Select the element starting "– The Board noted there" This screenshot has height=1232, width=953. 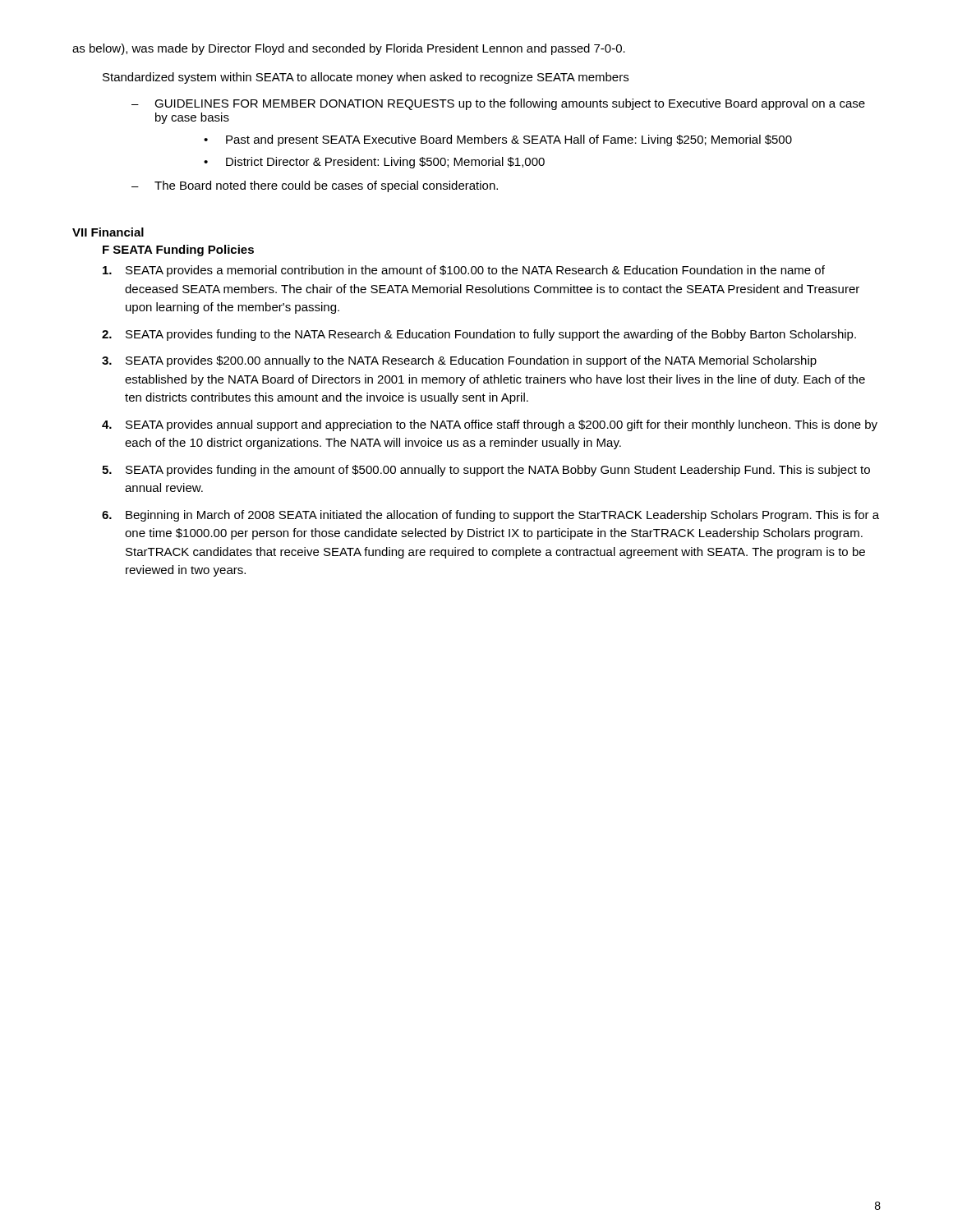(x=315, y=185)
